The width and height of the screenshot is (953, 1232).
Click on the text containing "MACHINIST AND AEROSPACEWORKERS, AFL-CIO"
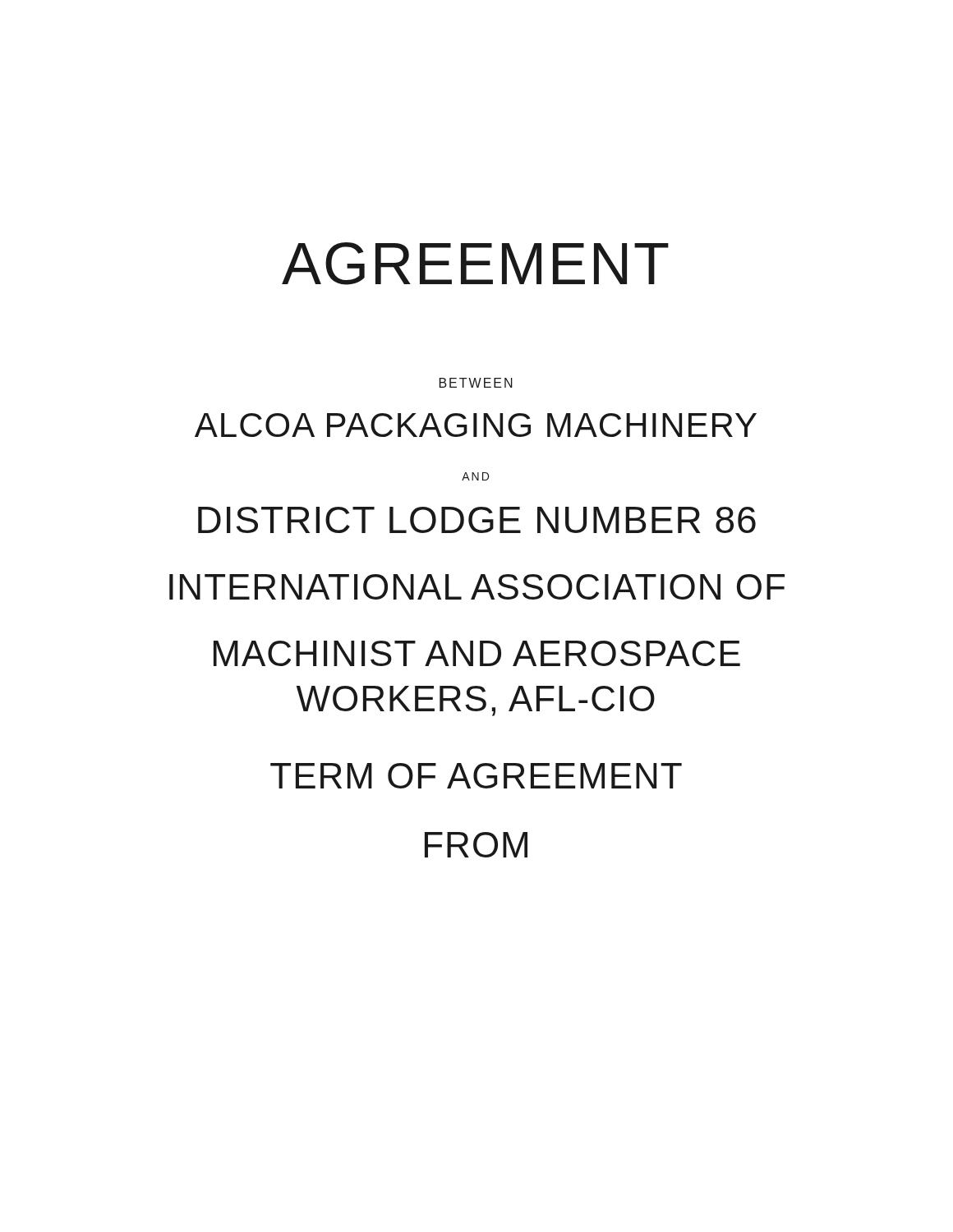click(476, 676)
